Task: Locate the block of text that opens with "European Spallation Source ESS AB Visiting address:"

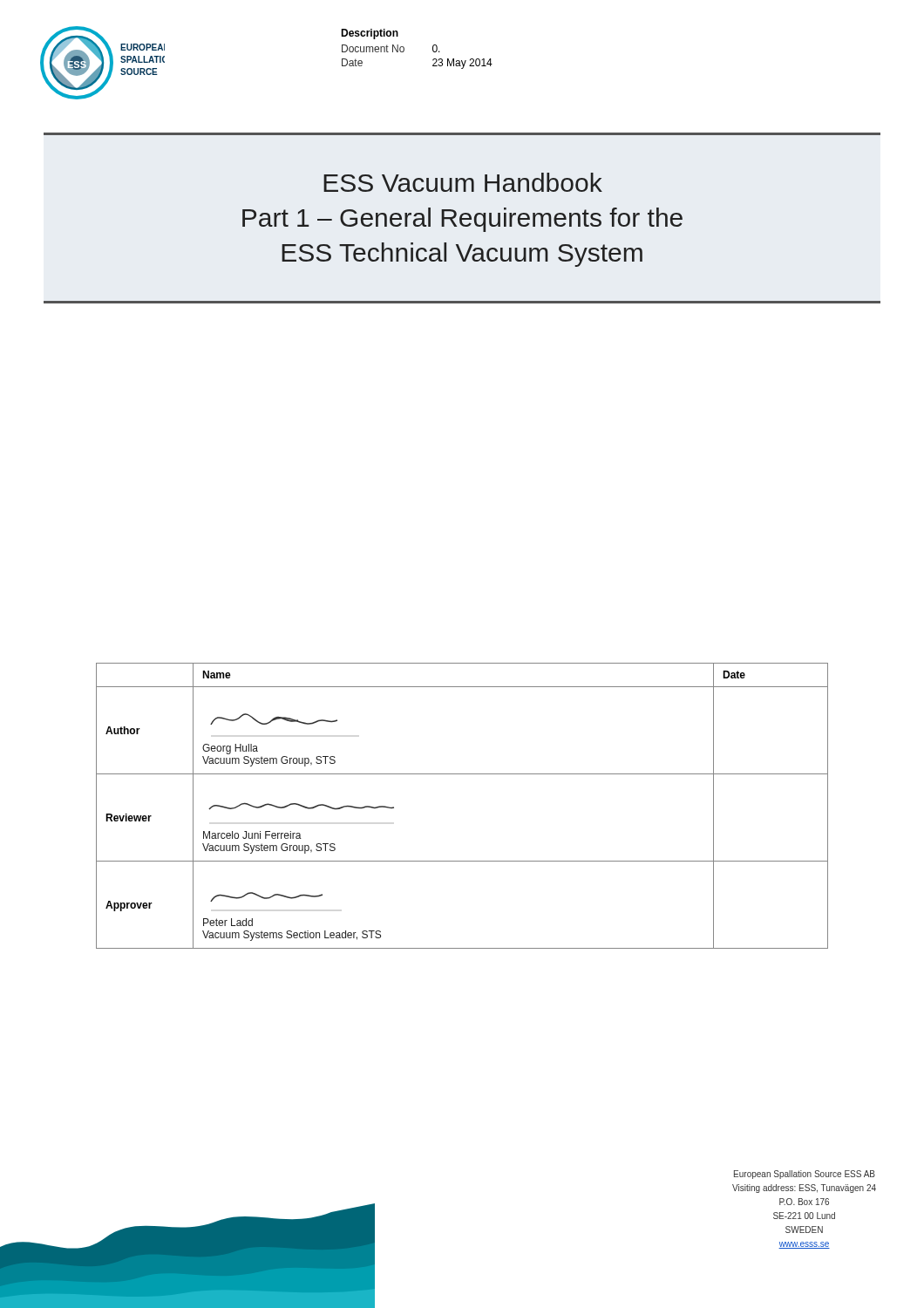Action: [804, 1209]
